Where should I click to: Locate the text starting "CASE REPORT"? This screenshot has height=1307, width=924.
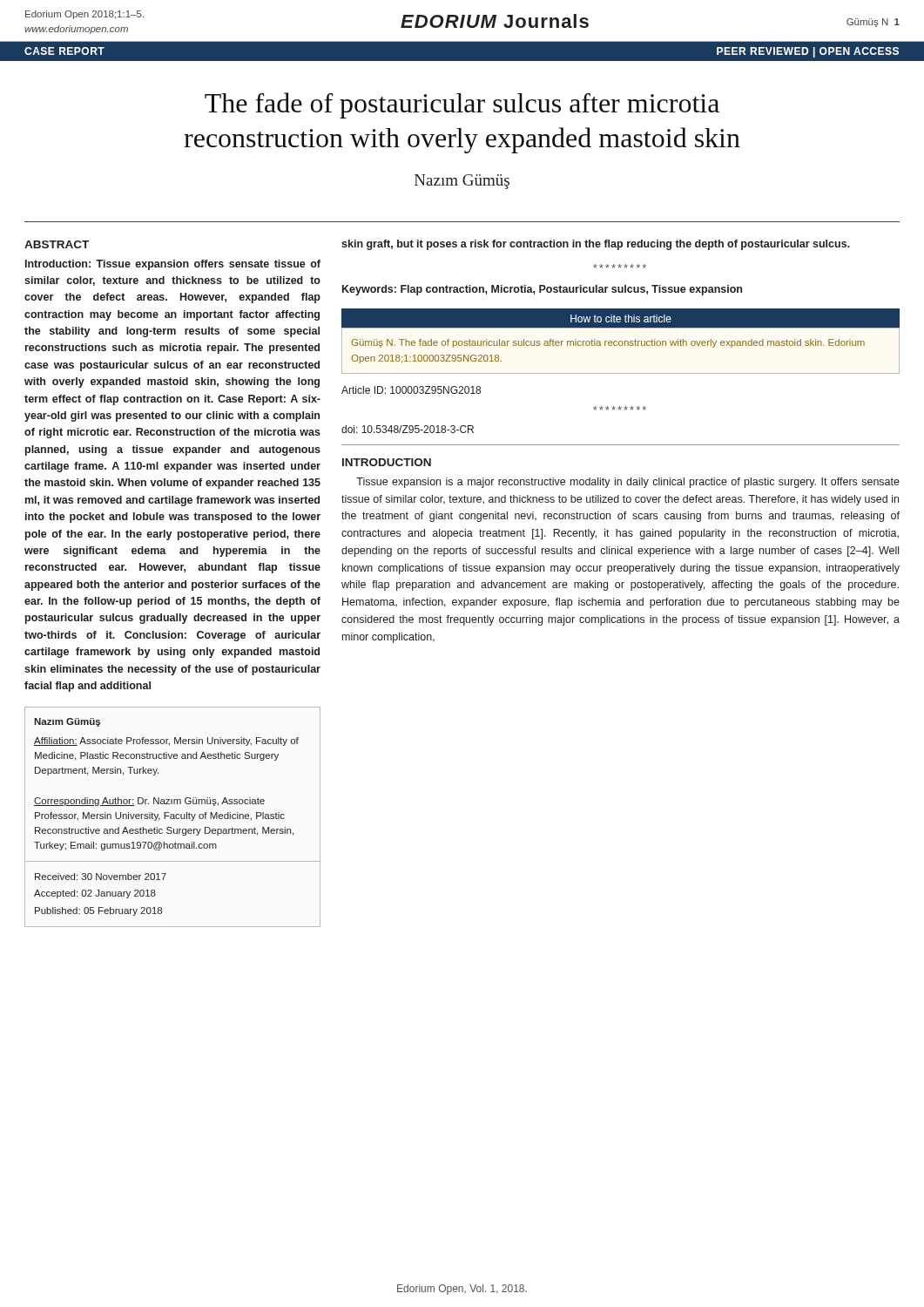[x=65, y=51]
